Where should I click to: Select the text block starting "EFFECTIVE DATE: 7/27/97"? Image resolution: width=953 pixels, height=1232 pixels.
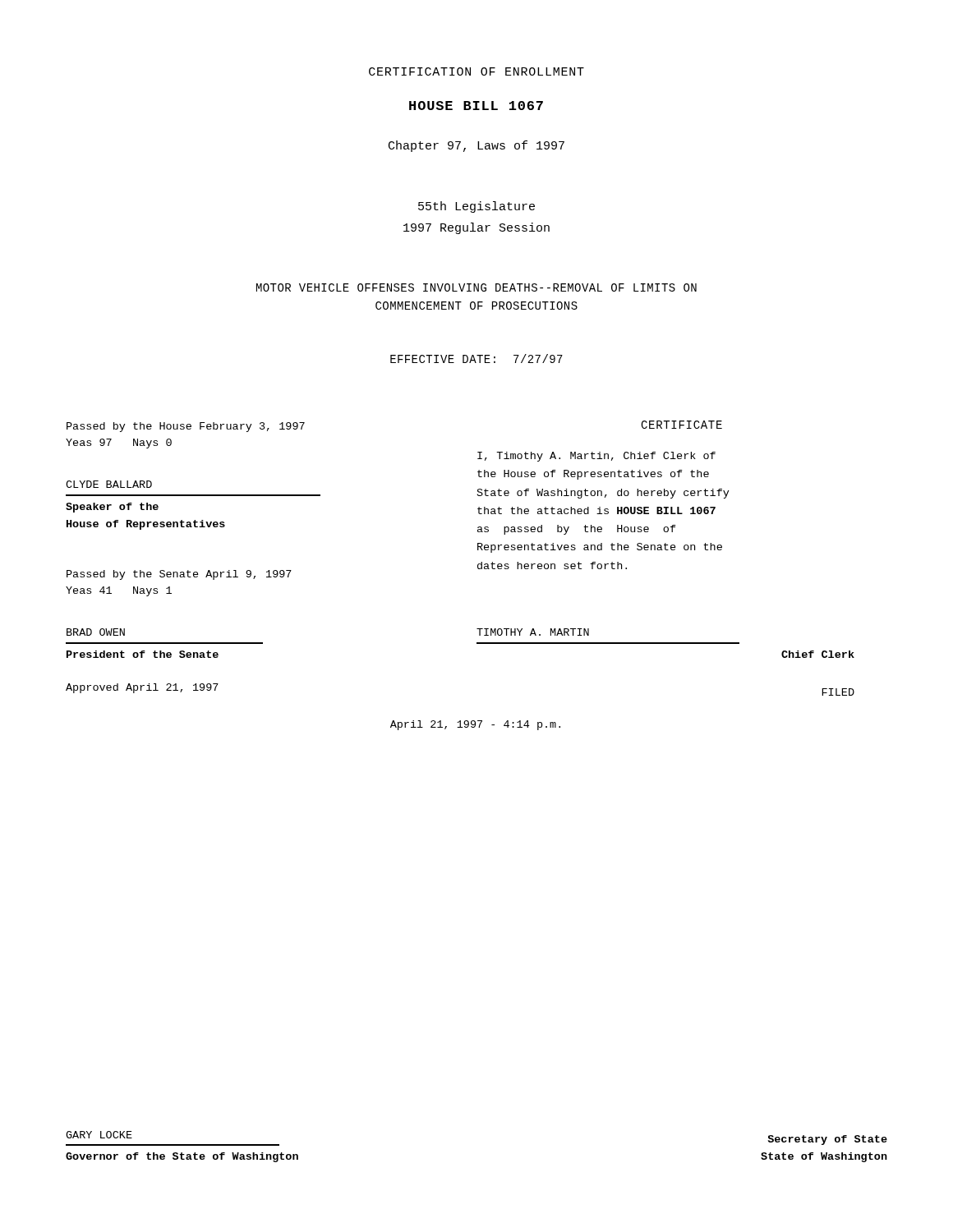pos(476,360)
